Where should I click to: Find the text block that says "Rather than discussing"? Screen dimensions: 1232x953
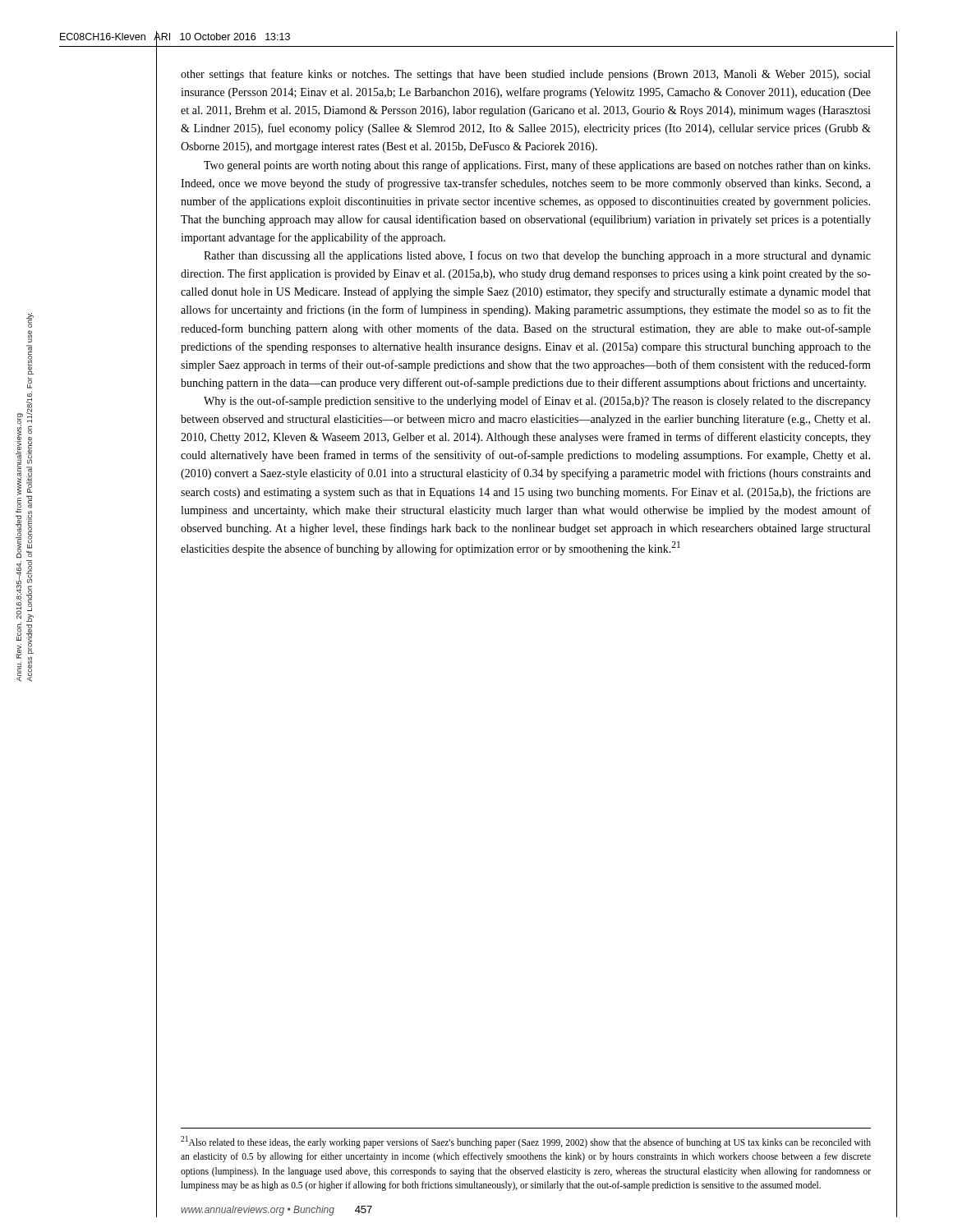pyautogui.click(x=526, y=320)
